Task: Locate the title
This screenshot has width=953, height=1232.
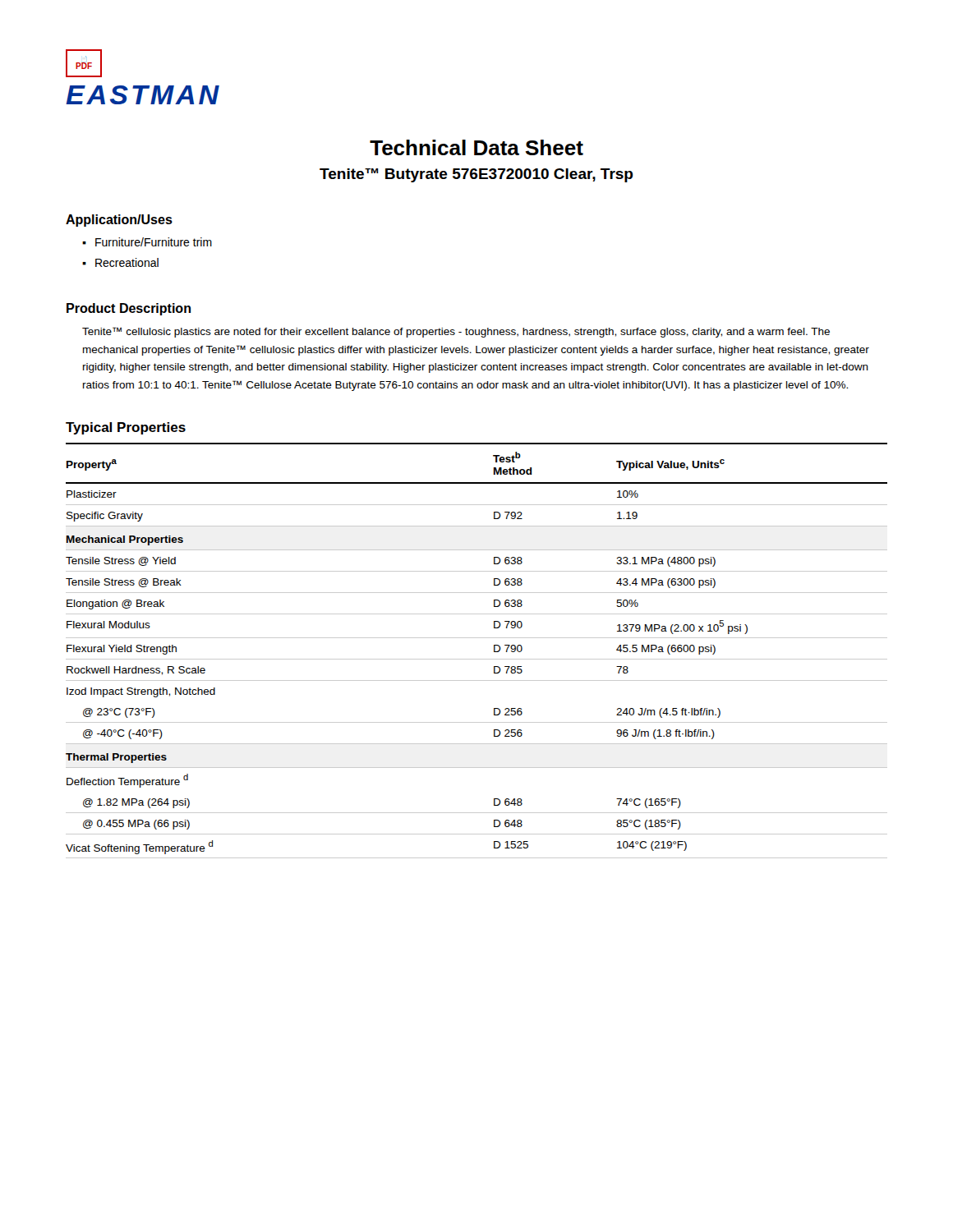Action: coord(476,159)
